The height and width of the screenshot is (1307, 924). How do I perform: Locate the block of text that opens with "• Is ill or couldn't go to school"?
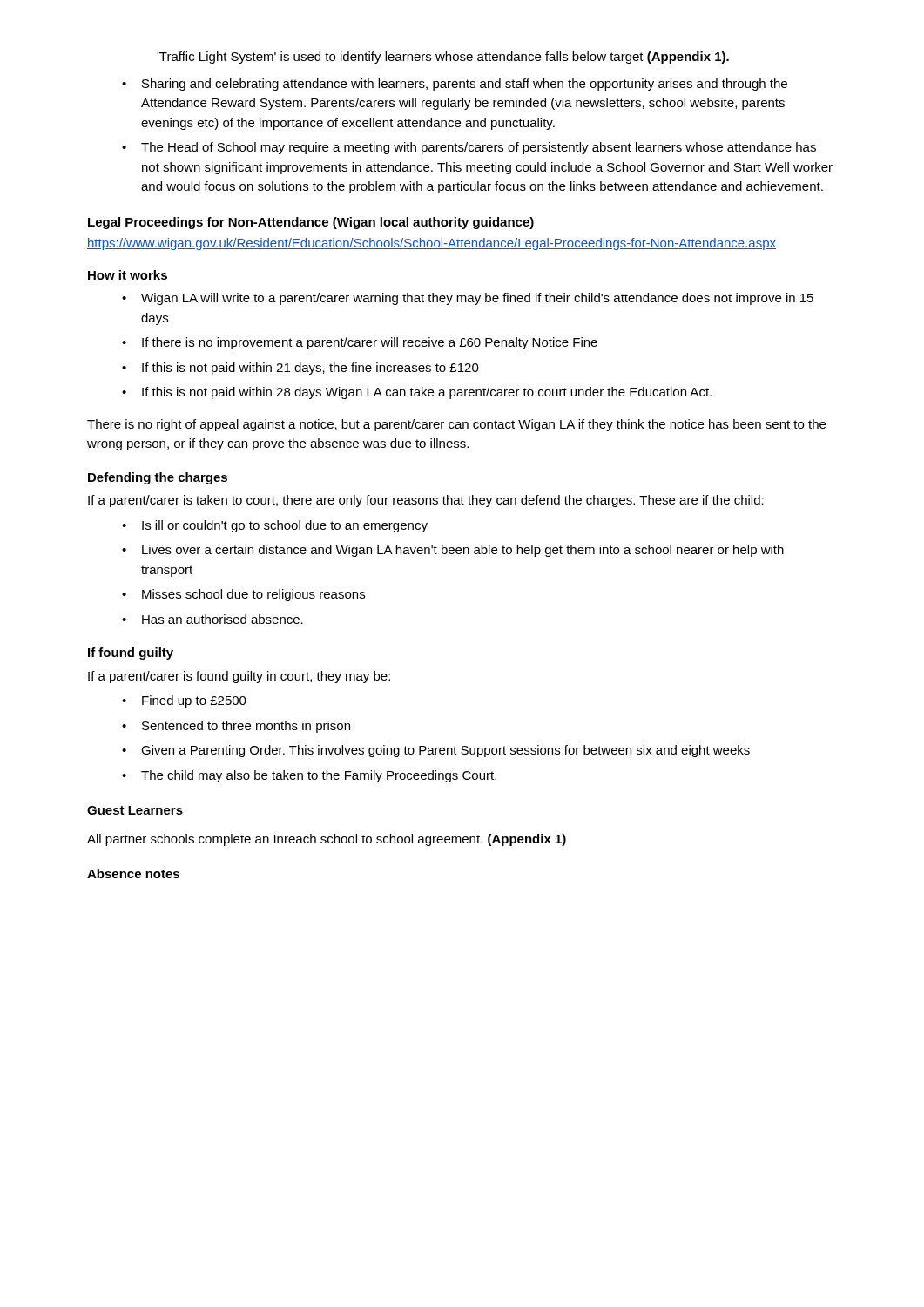275,525
